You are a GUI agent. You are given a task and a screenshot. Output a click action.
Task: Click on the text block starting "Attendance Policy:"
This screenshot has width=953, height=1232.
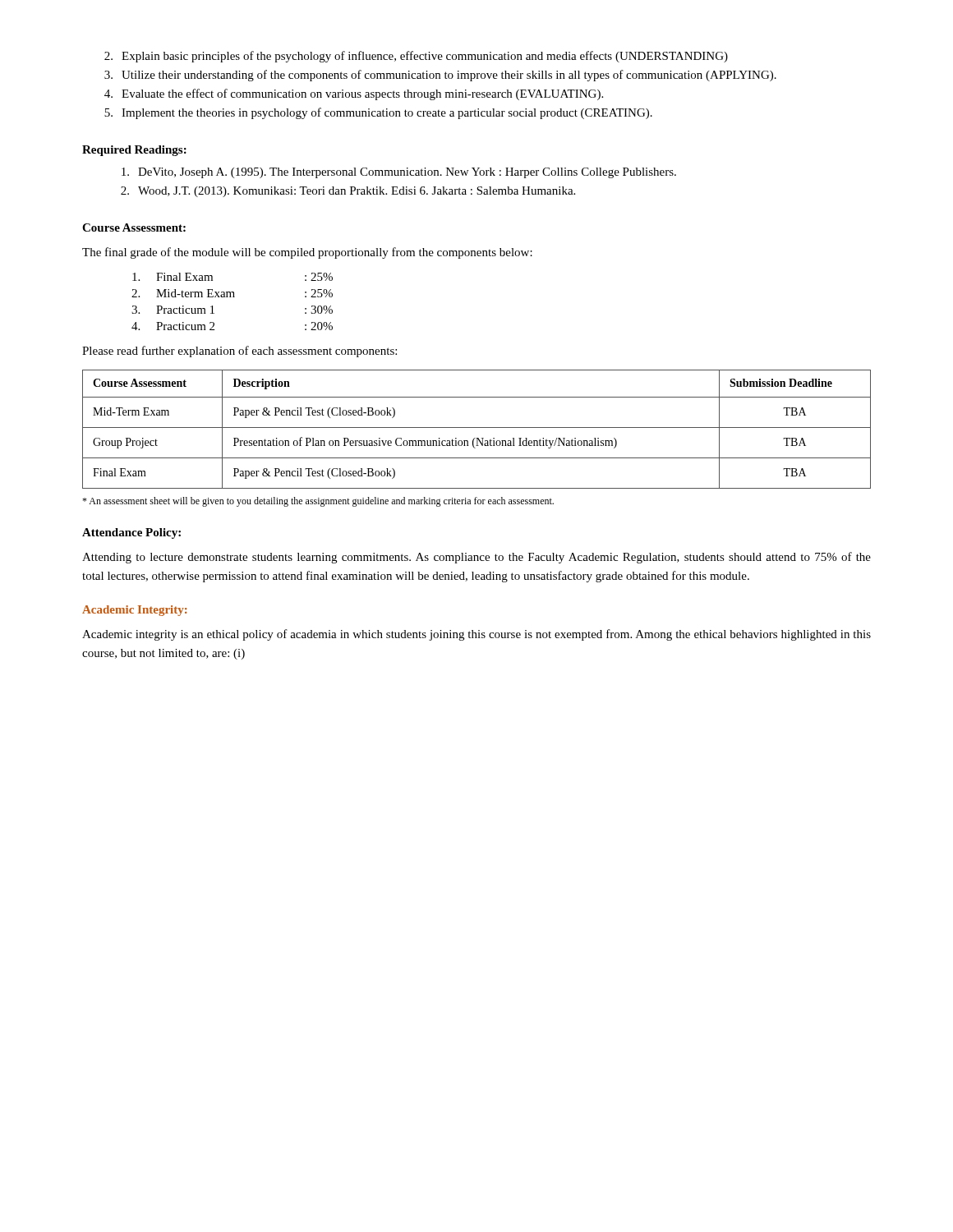132,532
